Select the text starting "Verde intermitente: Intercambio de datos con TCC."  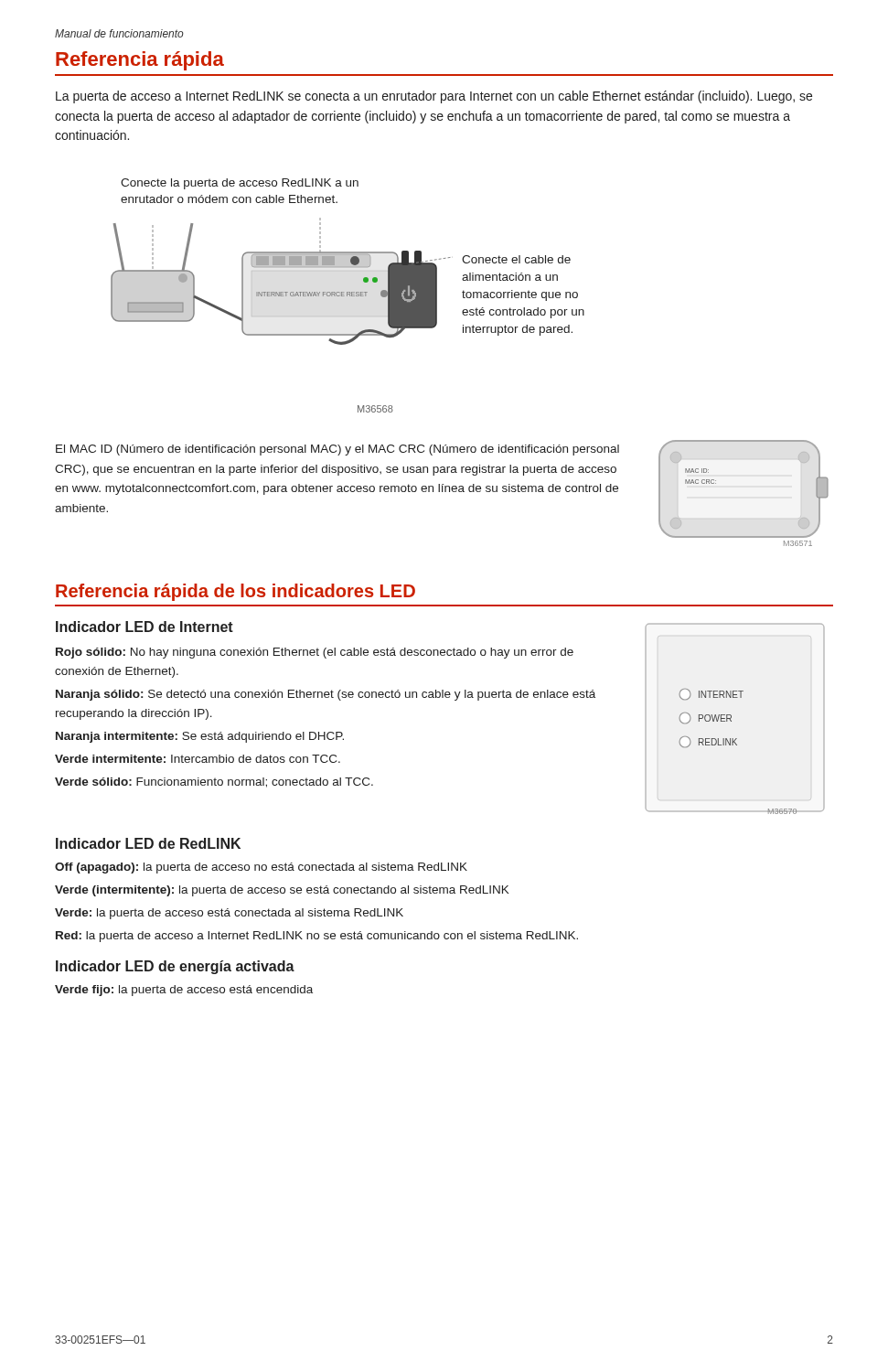198,758
